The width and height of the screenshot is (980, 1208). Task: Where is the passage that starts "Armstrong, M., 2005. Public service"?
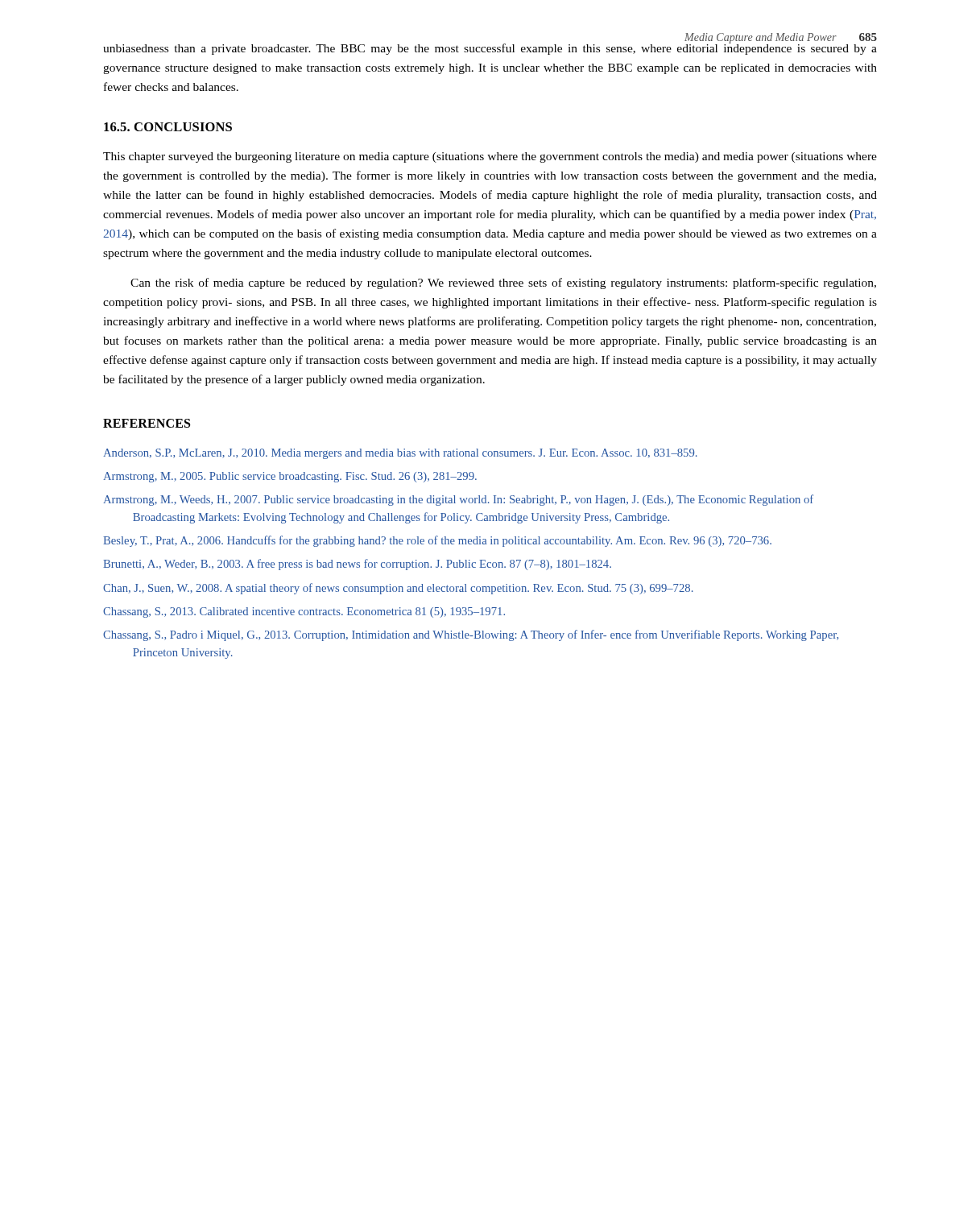[290, 476]
